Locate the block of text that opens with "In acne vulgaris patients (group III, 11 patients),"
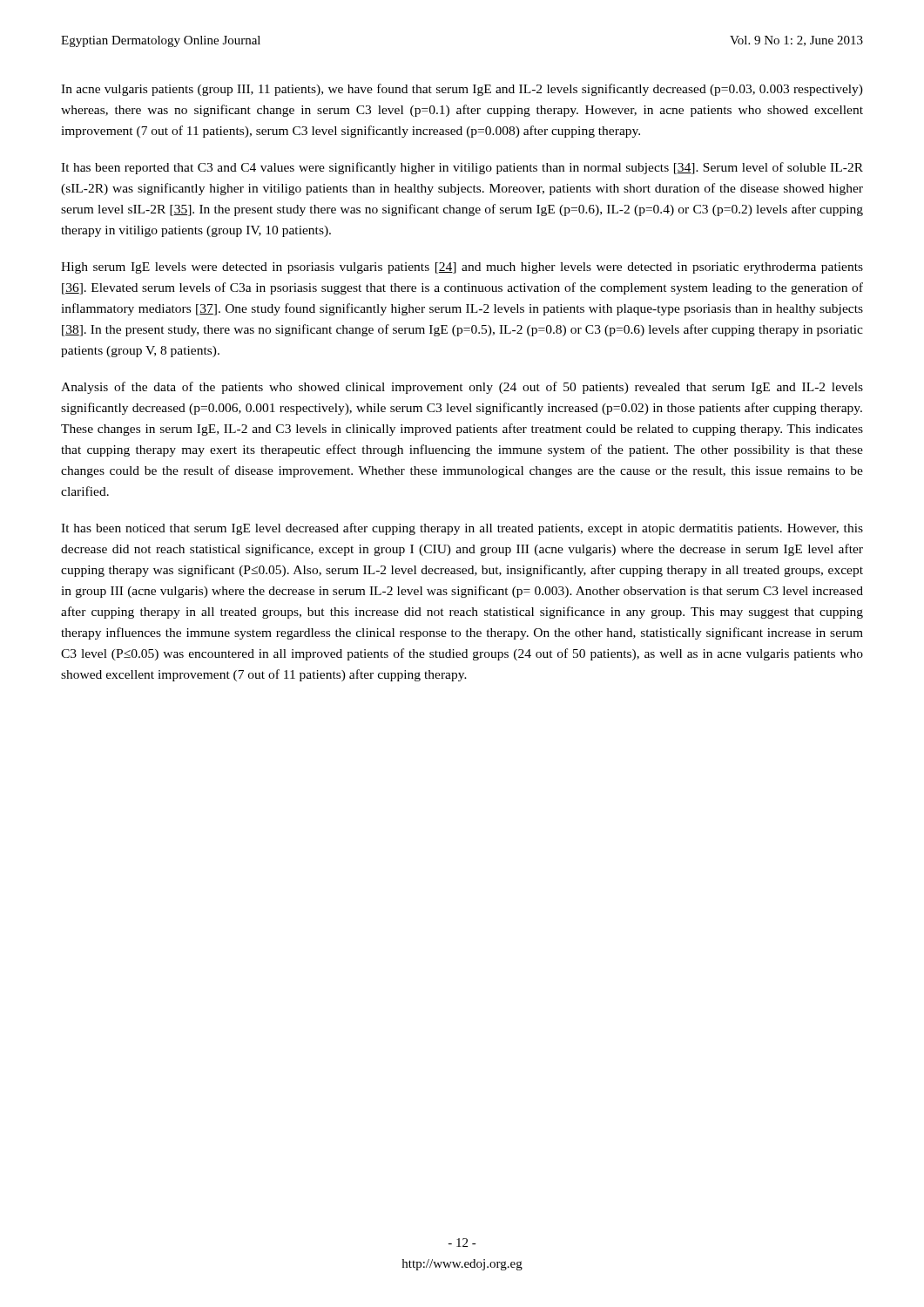 click(462, 109)
